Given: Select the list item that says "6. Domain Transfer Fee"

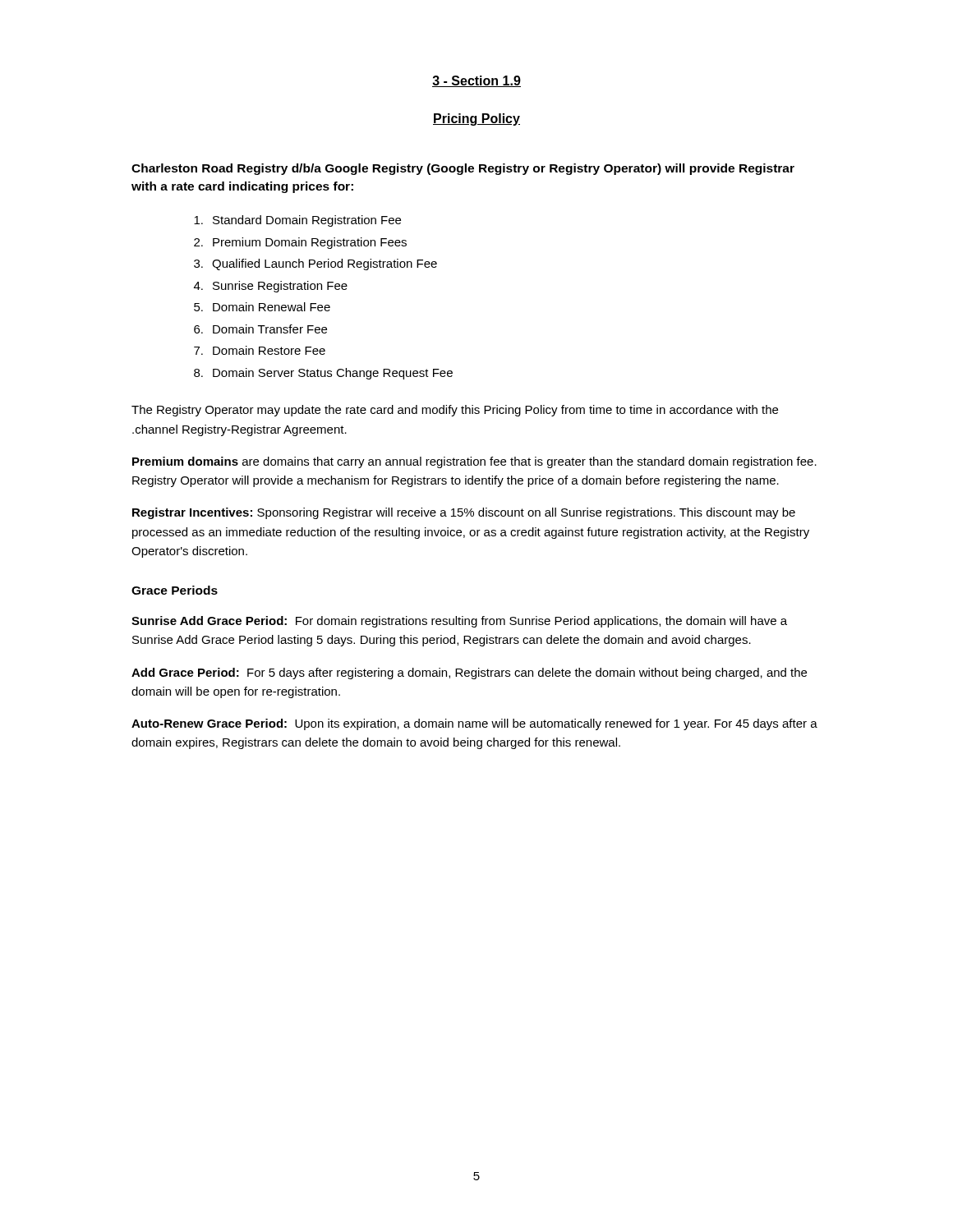Looking at the screenshot, I should click(x=254, y=329).
